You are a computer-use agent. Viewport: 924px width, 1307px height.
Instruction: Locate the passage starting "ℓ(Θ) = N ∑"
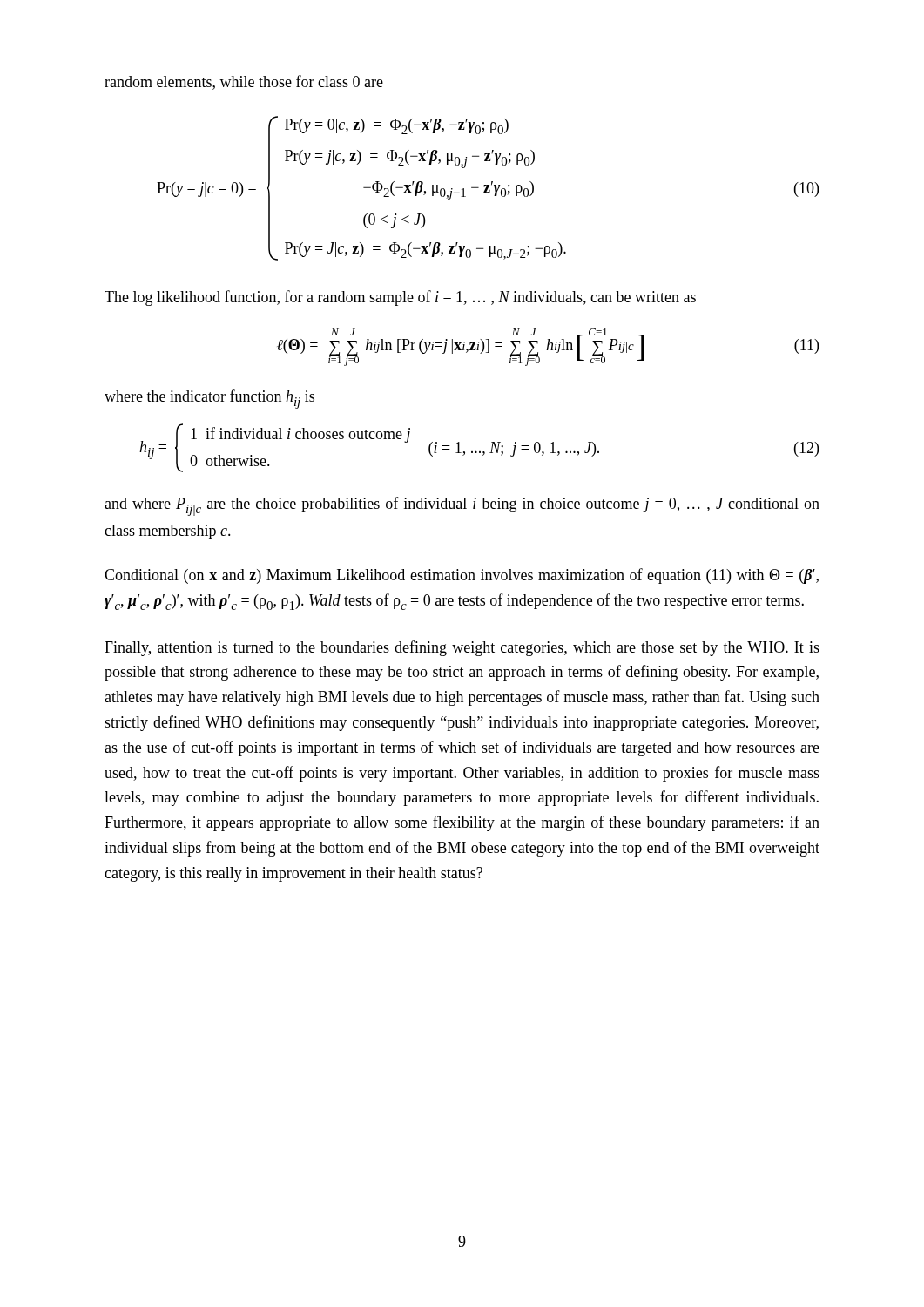point(548,346)
